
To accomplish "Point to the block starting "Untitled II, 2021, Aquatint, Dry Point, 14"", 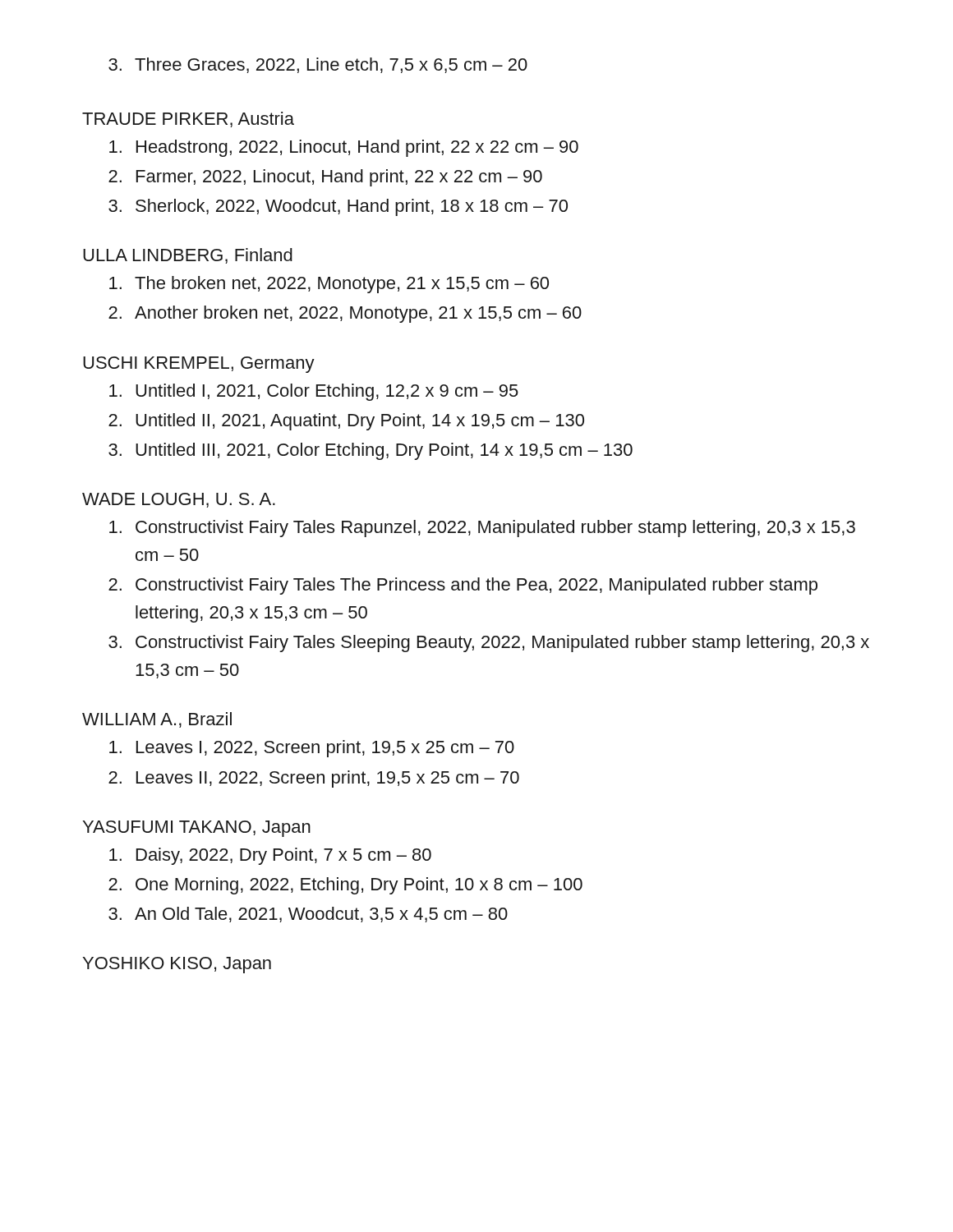I will tap(485, 420).
